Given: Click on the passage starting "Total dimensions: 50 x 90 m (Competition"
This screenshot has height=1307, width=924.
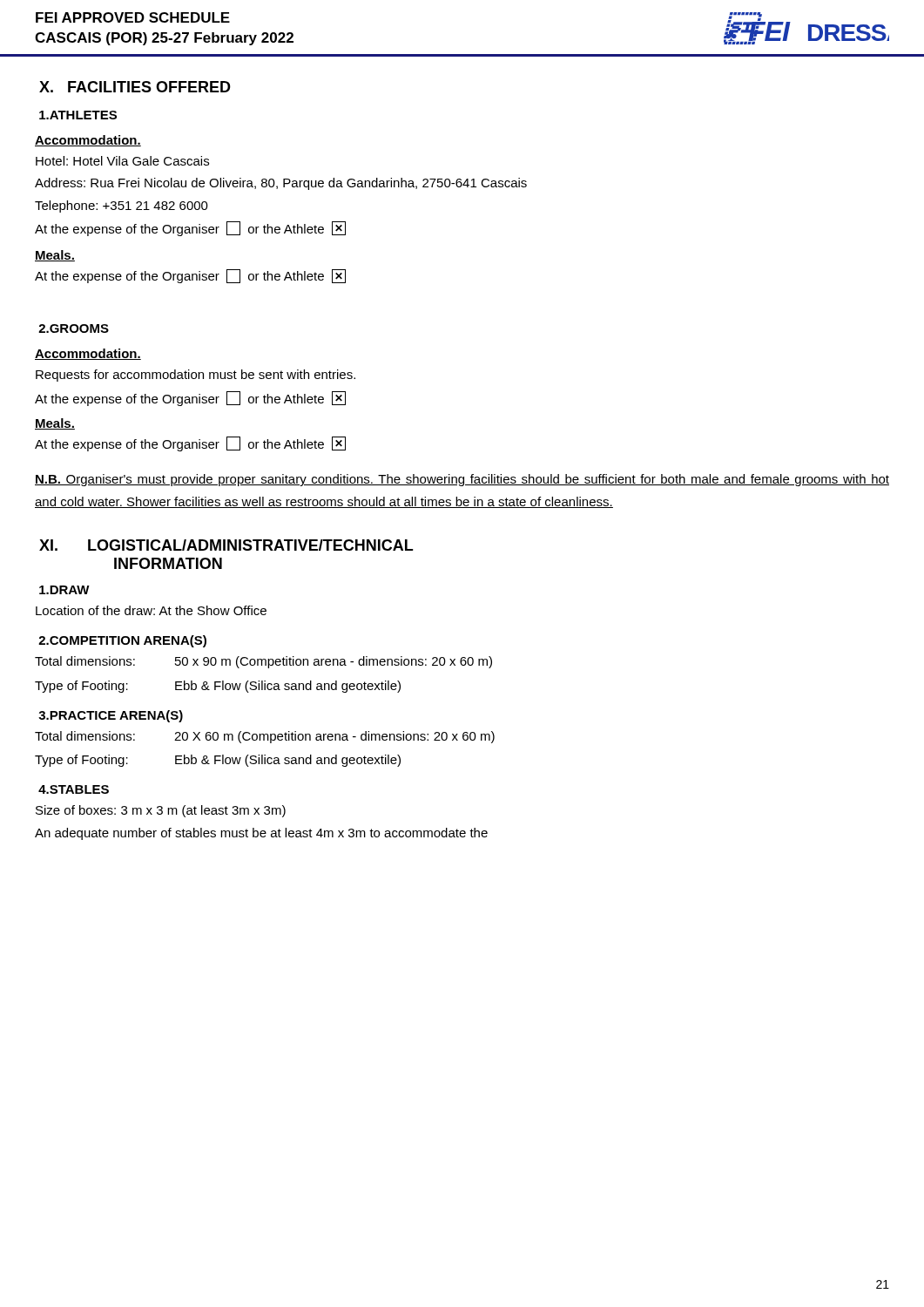Looking at the screenshot, I should (x=264, y=661).
